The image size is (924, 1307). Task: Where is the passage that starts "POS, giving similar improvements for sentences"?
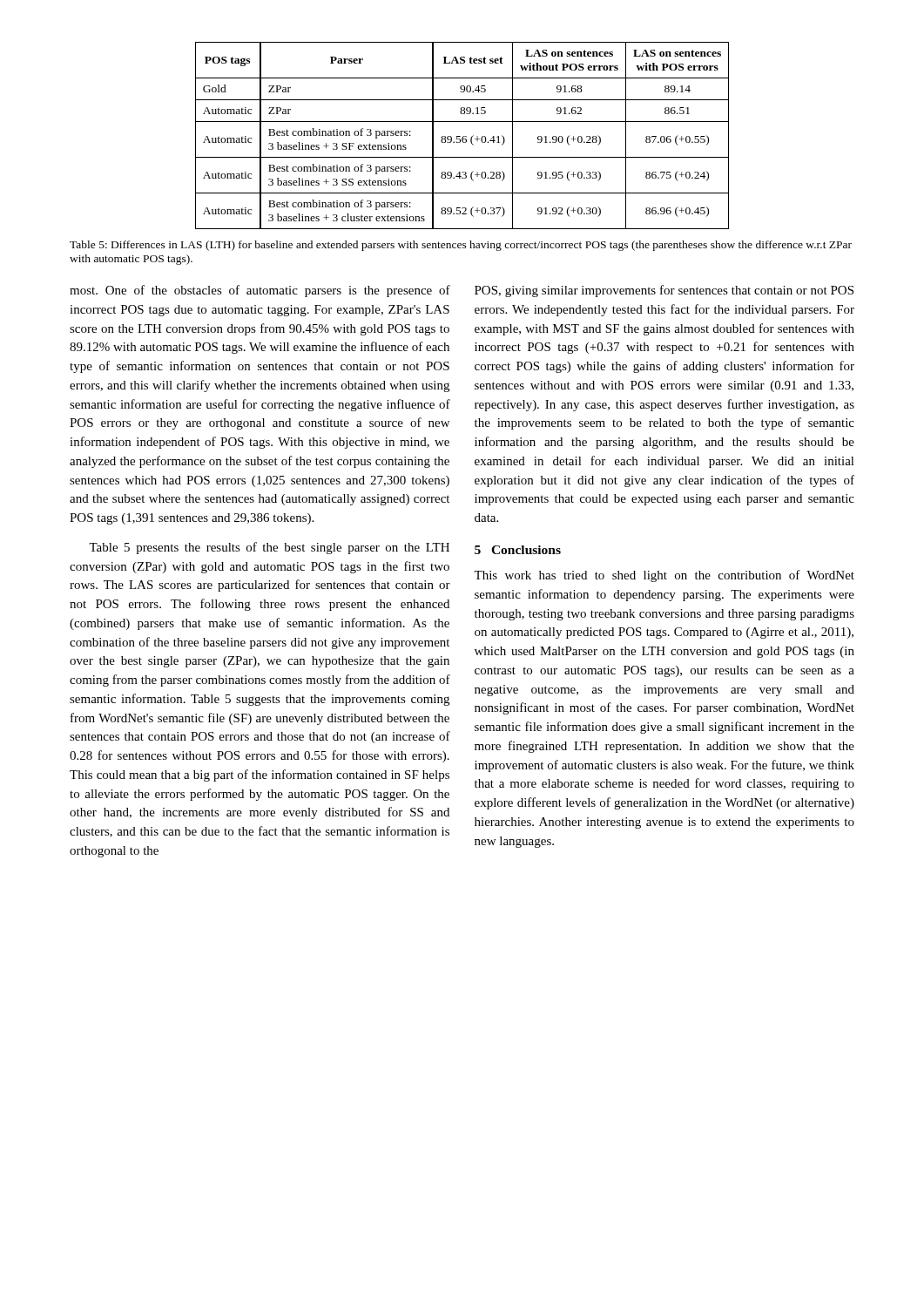664,405
